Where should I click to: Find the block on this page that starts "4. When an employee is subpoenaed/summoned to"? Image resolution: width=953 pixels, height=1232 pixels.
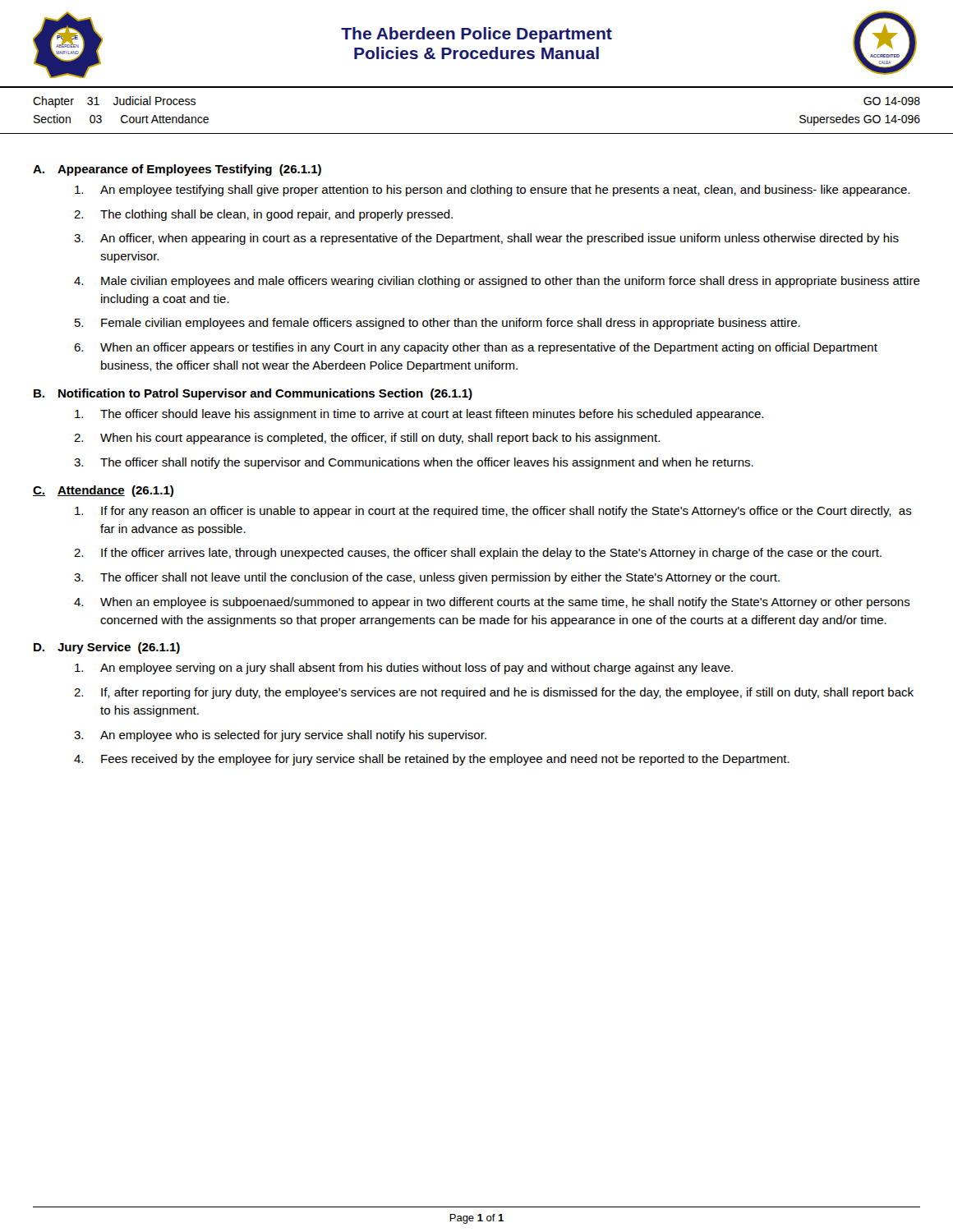(497, 611)
